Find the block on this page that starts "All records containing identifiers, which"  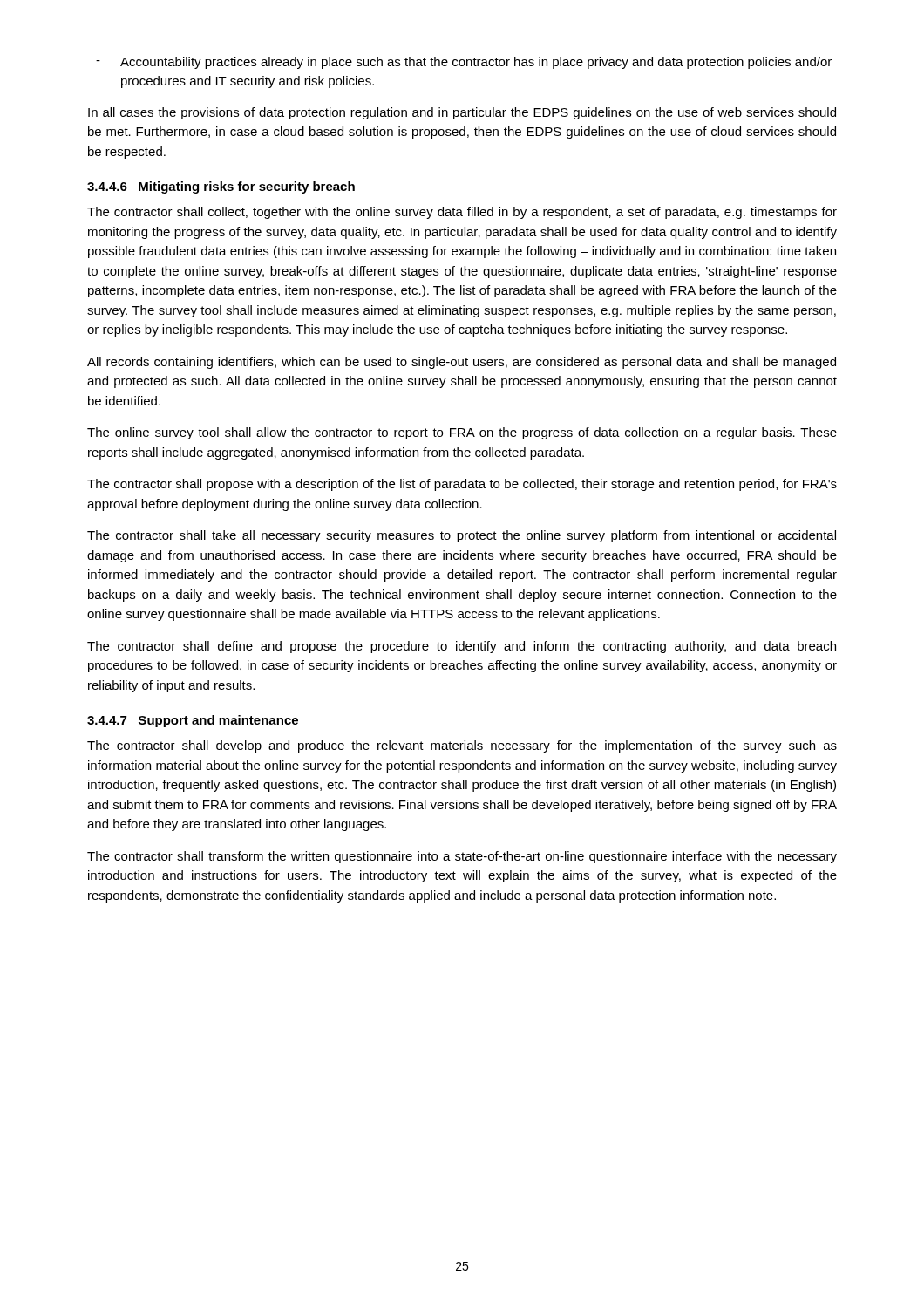[462, 381]
